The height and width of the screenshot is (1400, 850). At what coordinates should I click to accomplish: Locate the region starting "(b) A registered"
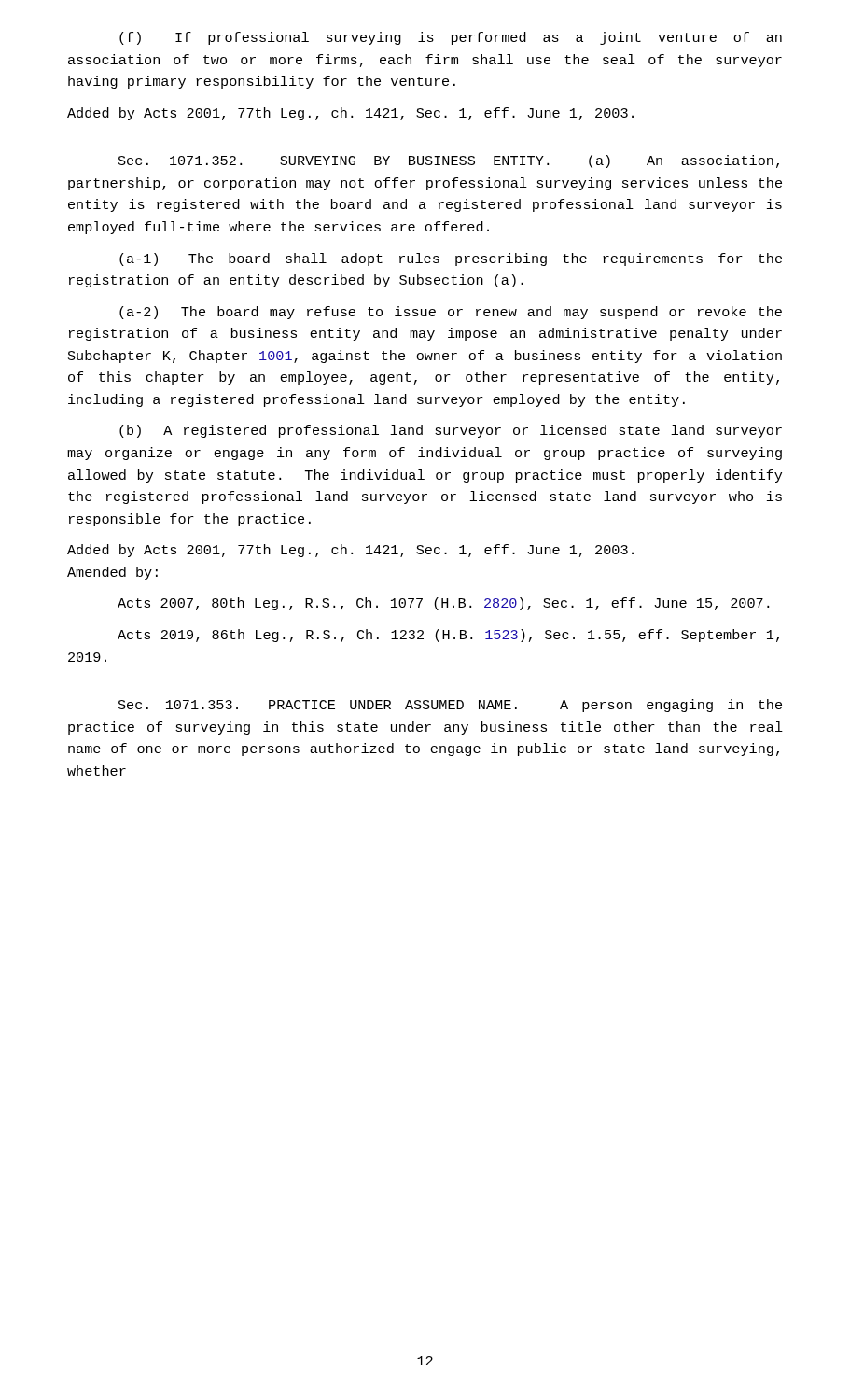coord(425,476)
